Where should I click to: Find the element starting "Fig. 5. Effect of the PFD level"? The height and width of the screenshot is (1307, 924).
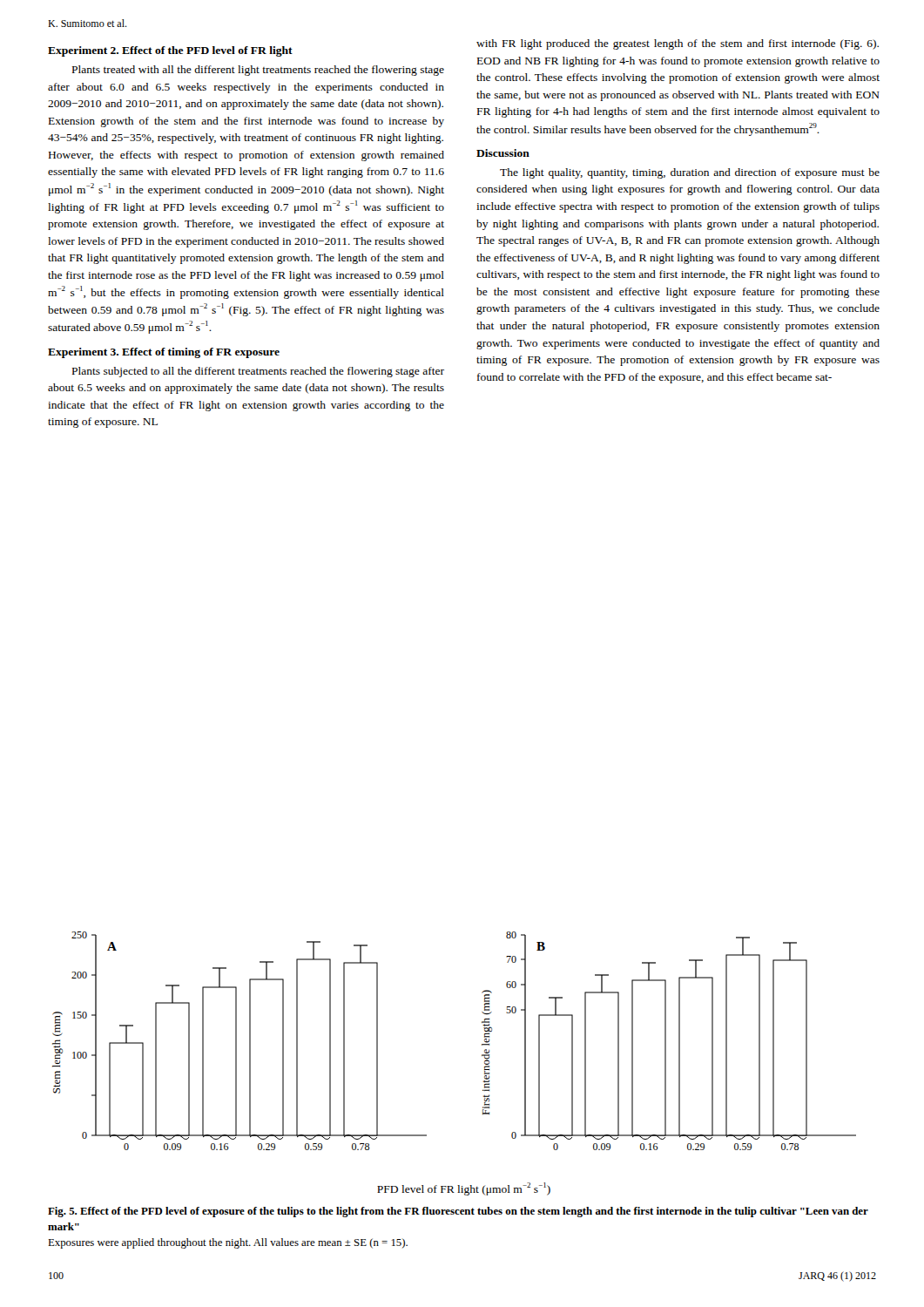458,1212
